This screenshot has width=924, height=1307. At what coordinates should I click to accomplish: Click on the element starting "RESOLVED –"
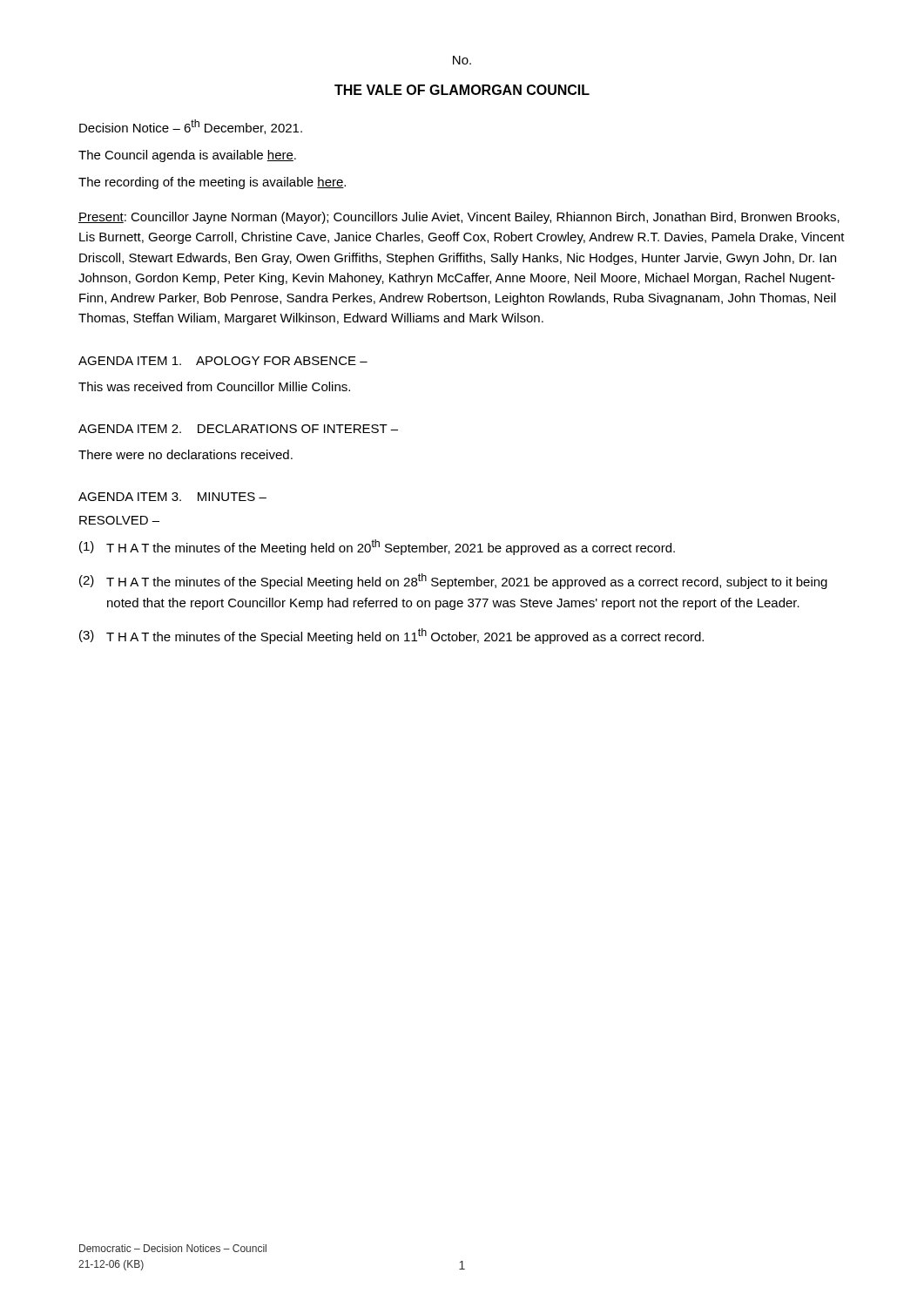(x=119, y=520)
